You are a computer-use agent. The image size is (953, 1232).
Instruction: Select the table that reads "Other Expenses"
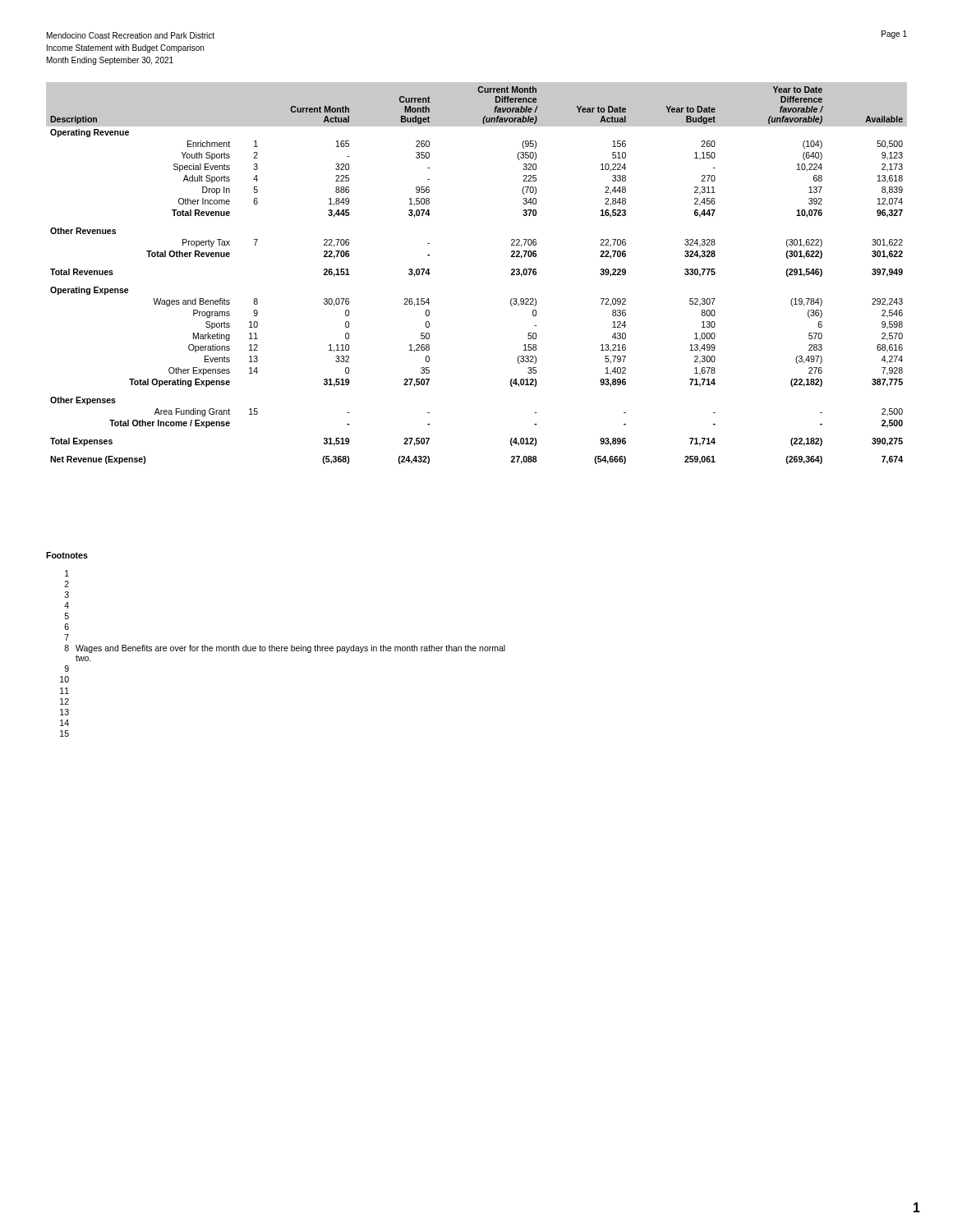(x=476, y=274)
